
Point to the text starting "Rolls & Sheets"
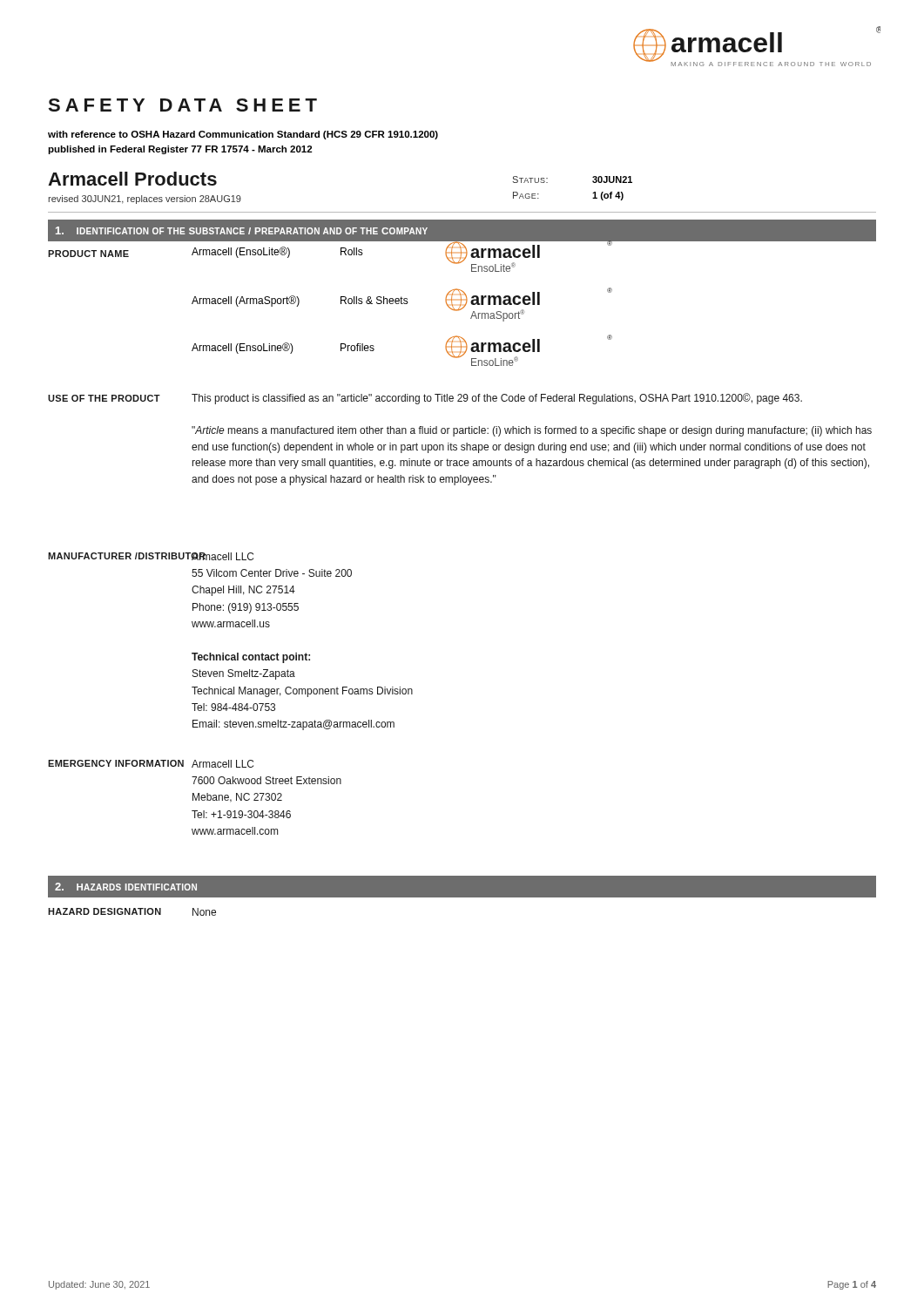click(374, 301)
